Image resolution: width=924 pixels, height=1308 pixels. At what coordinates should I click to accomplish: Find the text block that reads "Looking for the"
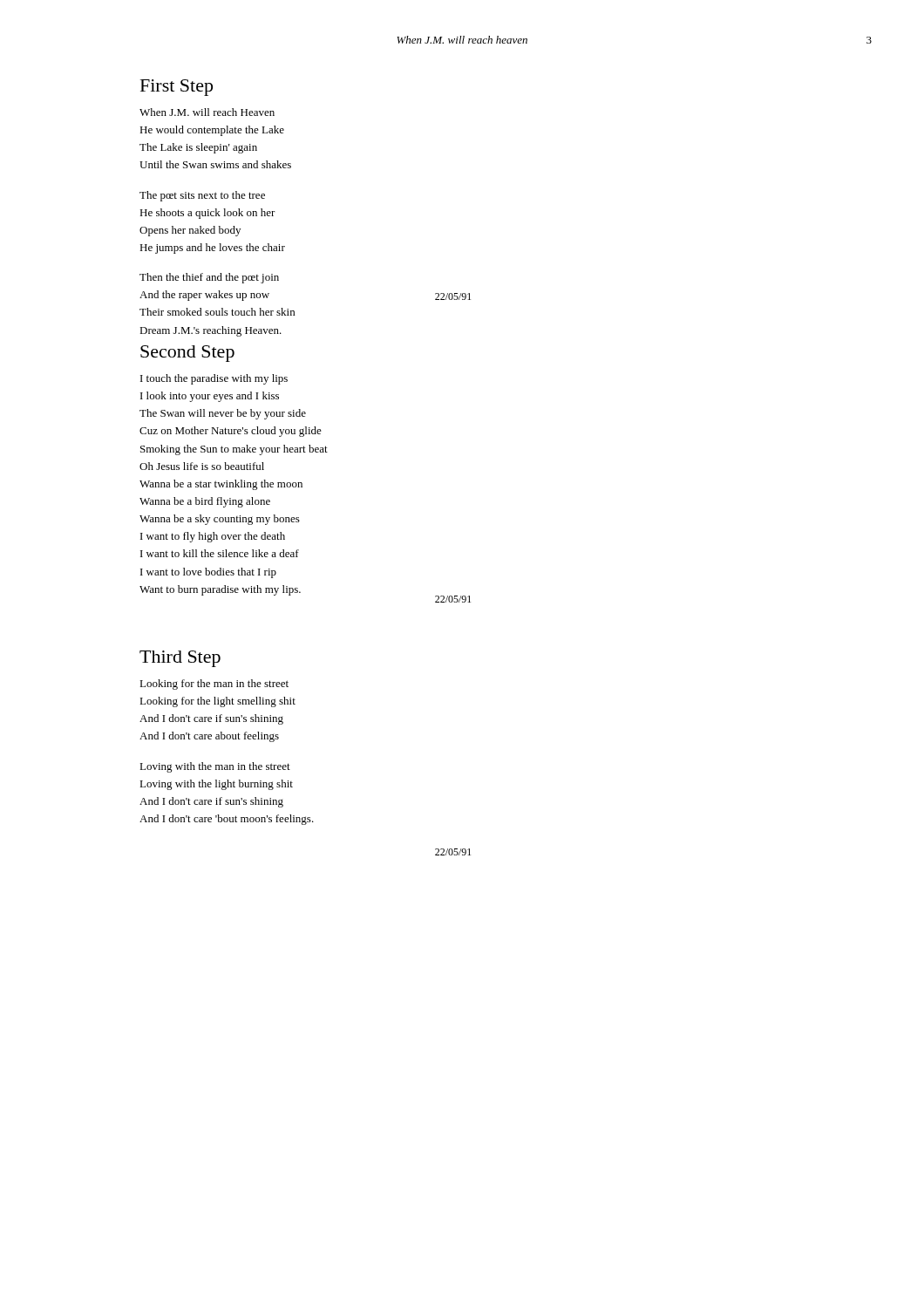point(217,710)
